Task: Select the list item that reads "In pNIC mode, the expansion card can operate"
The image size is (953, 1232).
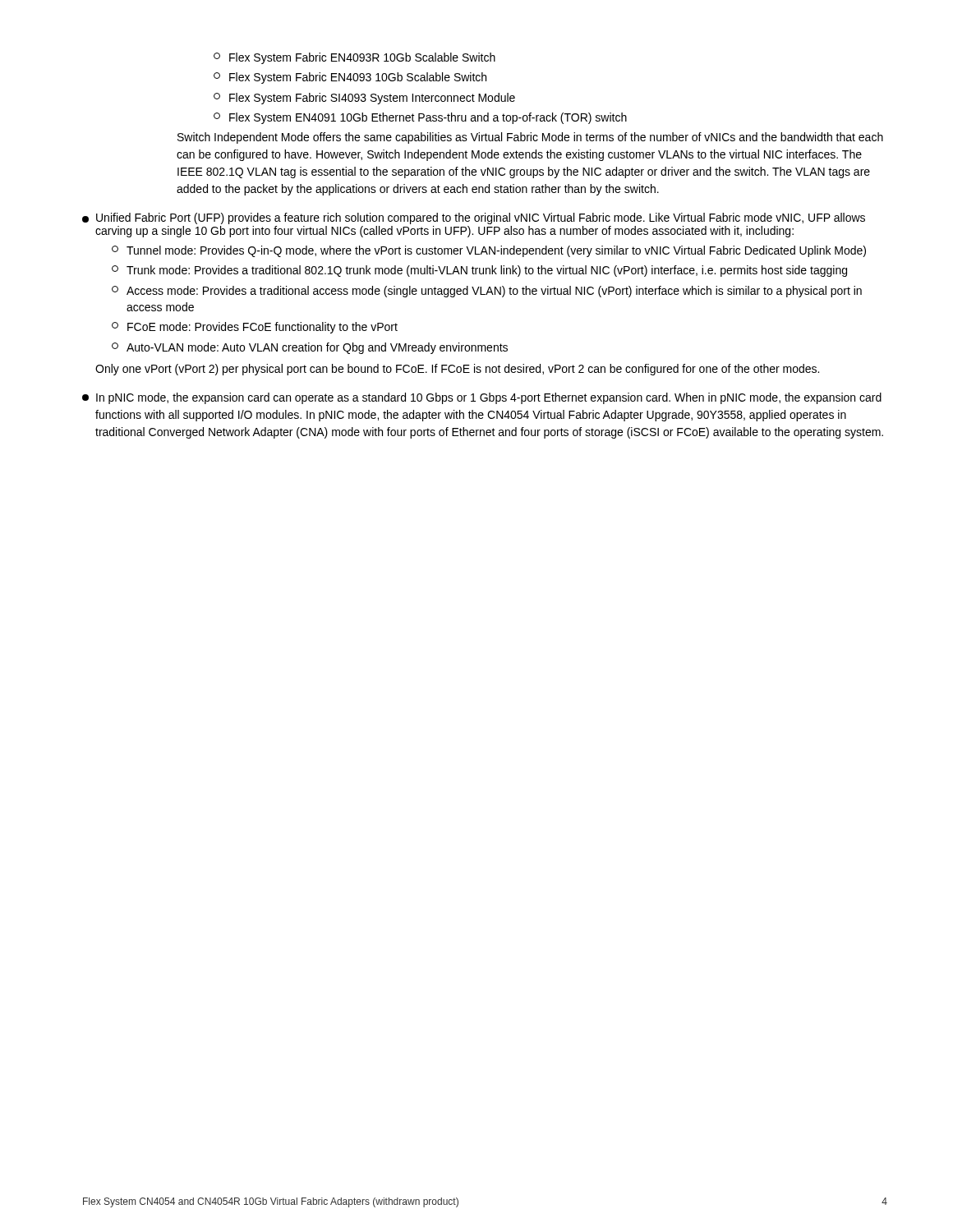Action: pos(485,415)
